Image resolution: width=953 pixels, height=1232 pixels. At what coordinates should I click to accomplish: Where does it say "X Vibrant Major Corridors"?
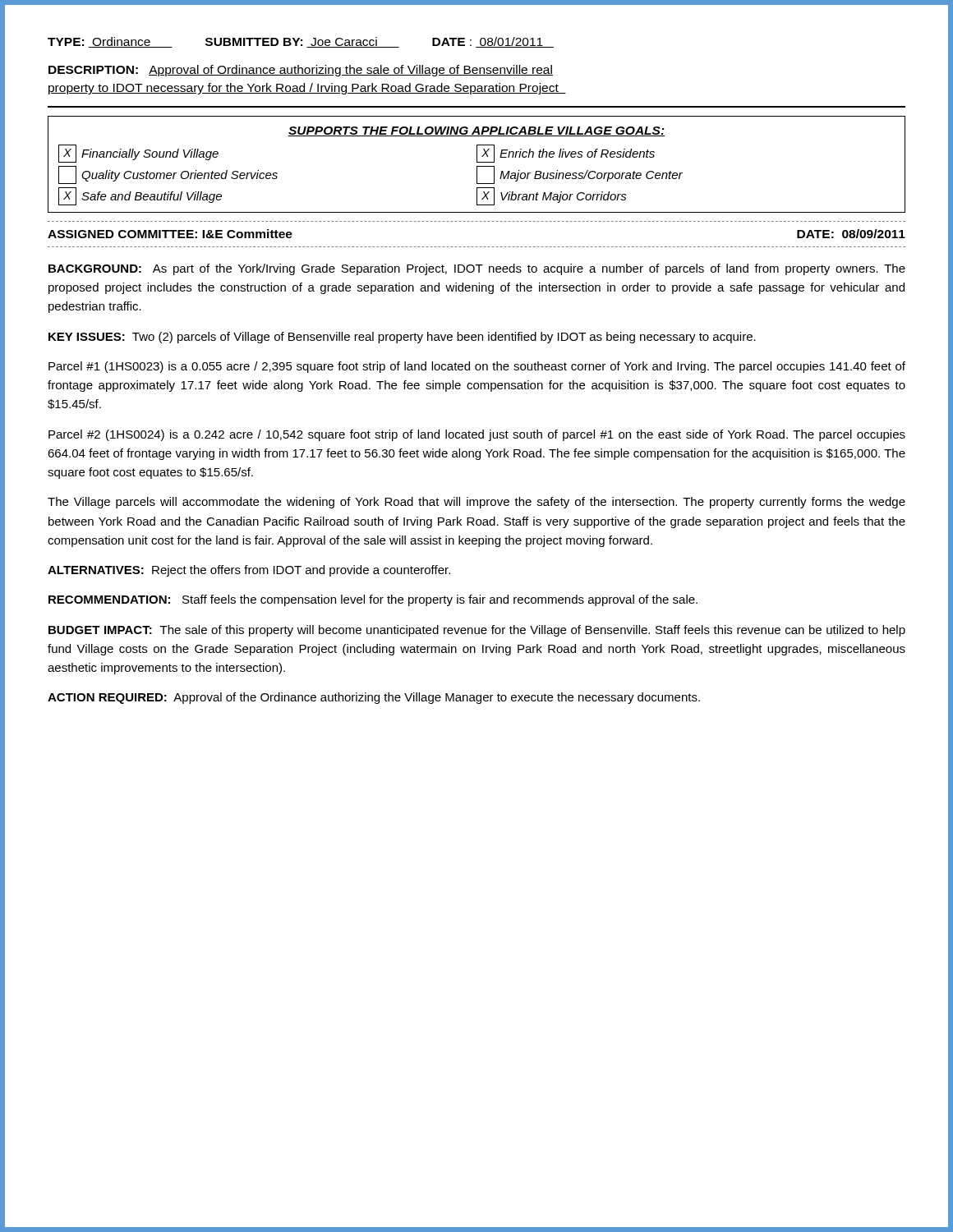coord(552,196)
